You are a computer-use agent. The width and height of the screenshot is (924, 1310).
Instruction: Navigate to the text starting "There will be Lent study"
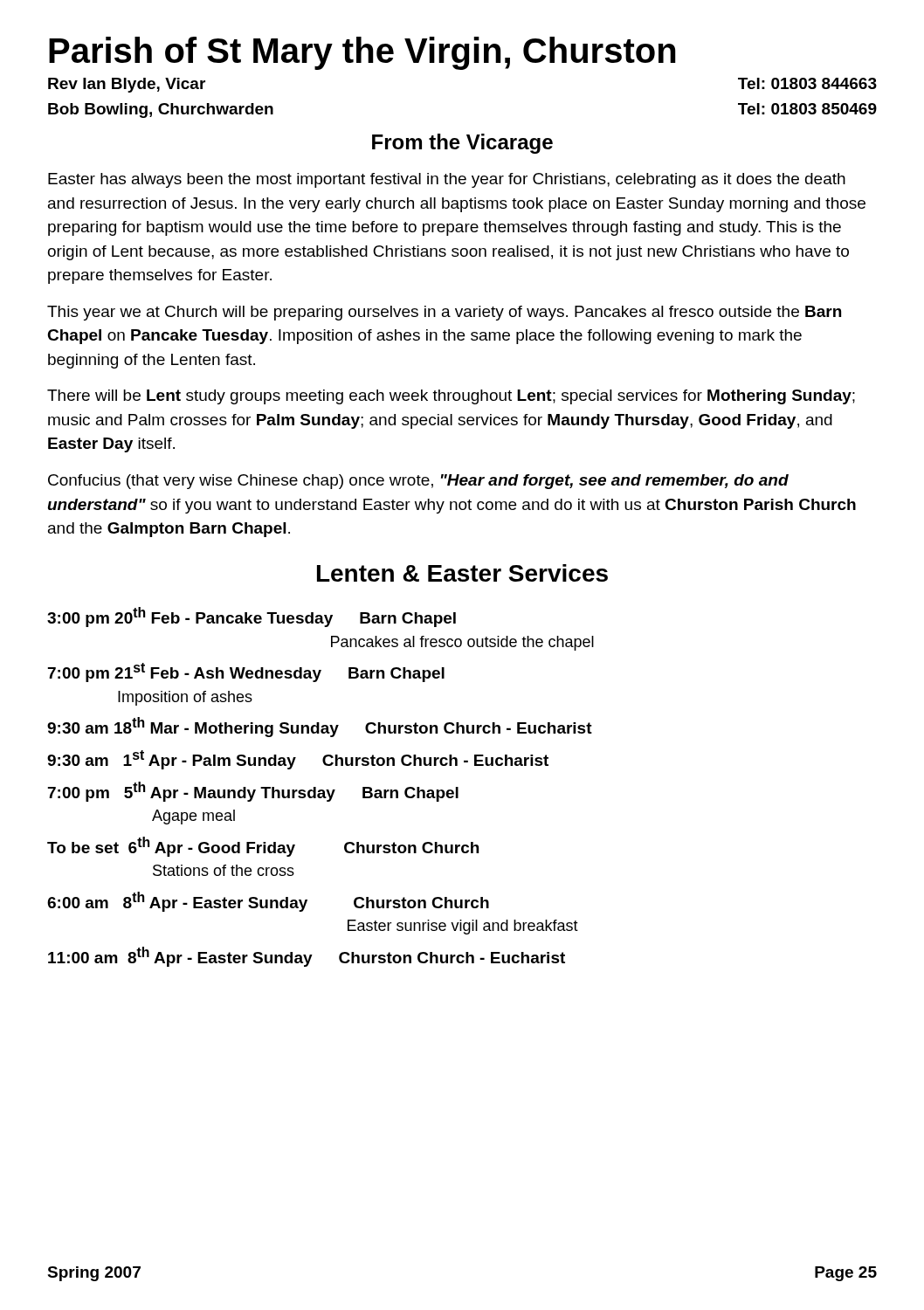[x=452, y=420]
